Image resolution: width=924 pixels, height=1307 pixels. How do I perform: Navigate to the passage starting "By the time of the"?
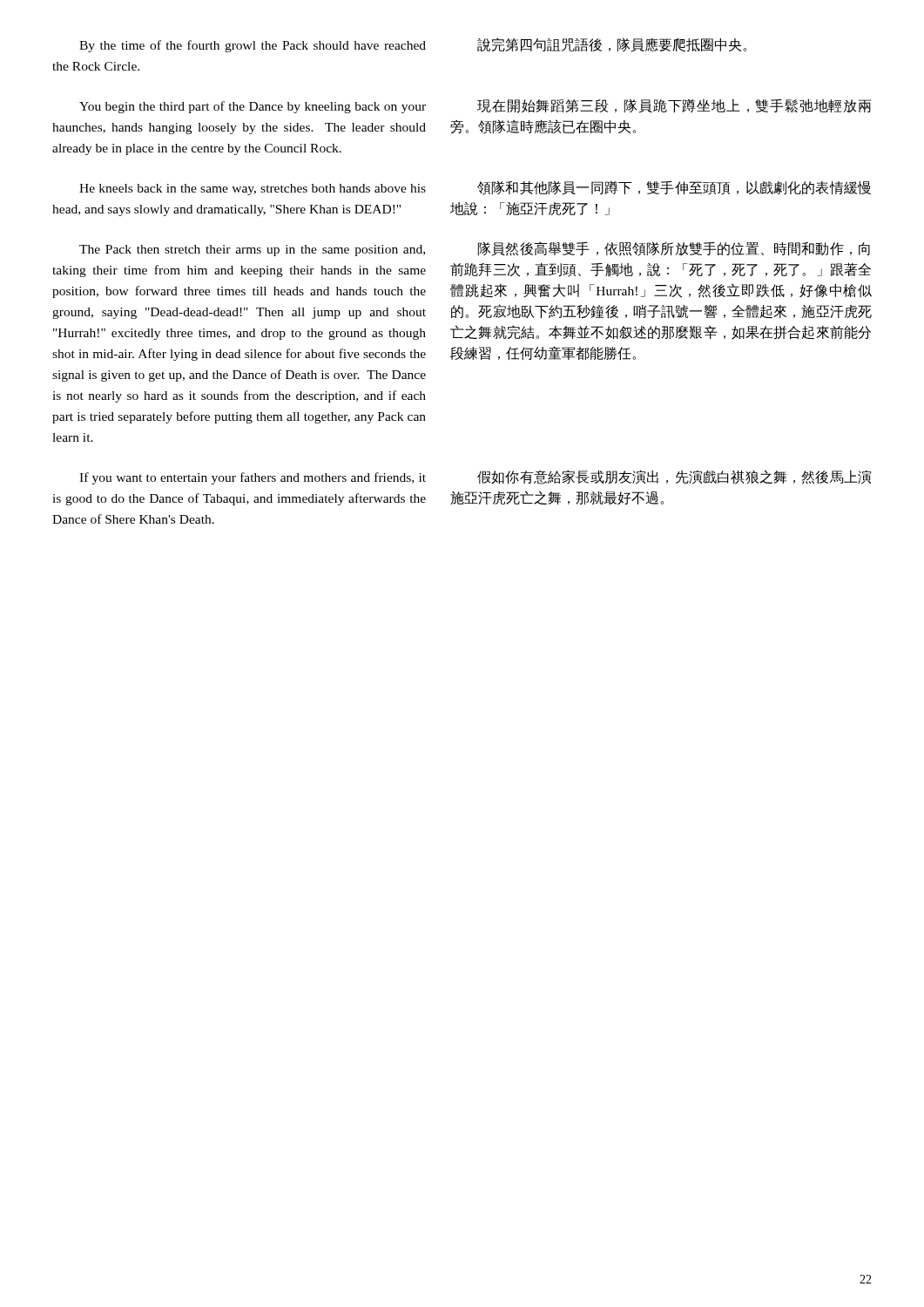click(x=239, y=56)
